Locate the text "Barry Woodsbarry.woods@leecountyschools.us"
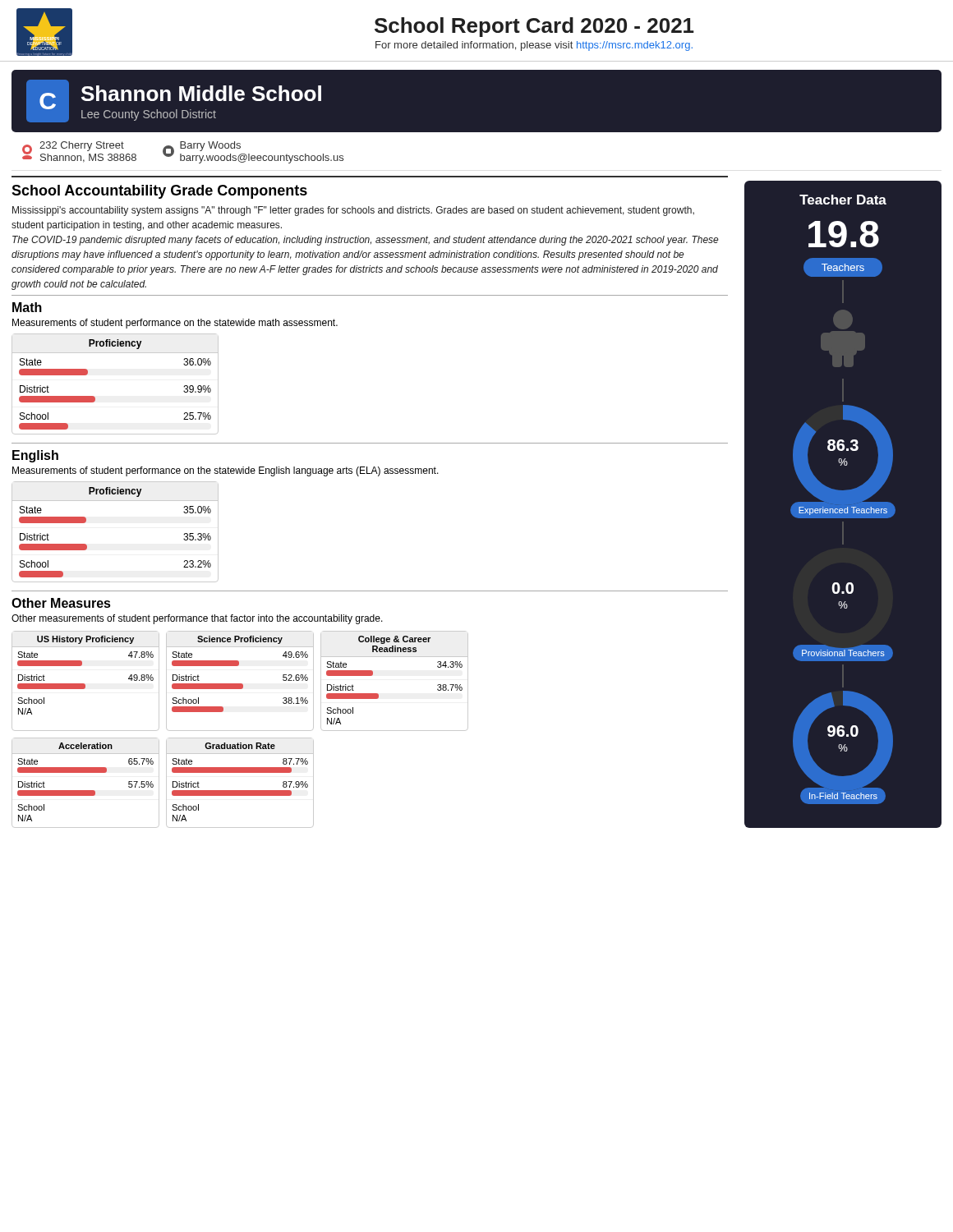Image resolution: width=953 pixels, height=1232 pixels. coord(253,151)
